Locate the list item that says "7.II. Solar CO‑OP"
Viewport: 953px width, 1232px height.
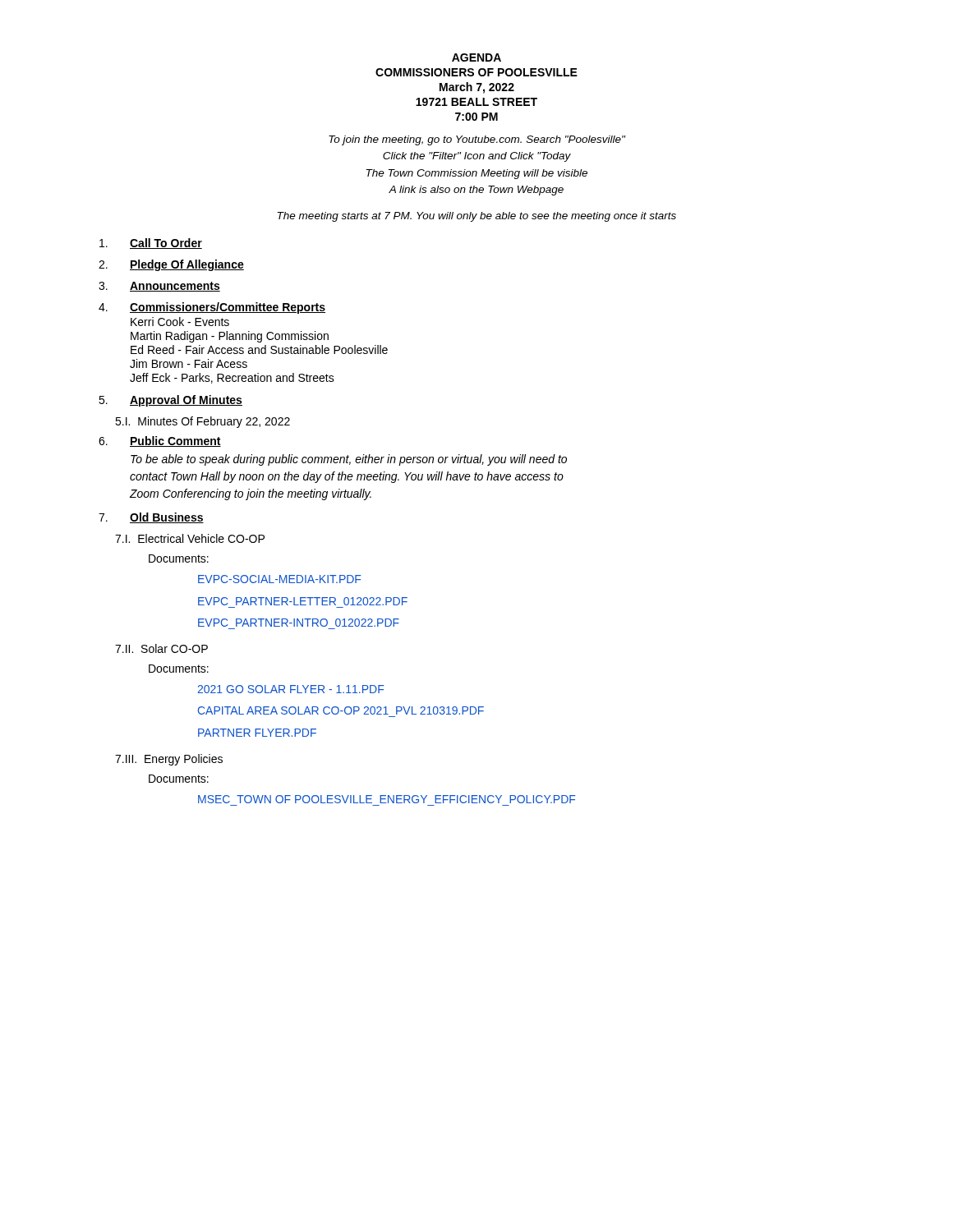point(162,649)
